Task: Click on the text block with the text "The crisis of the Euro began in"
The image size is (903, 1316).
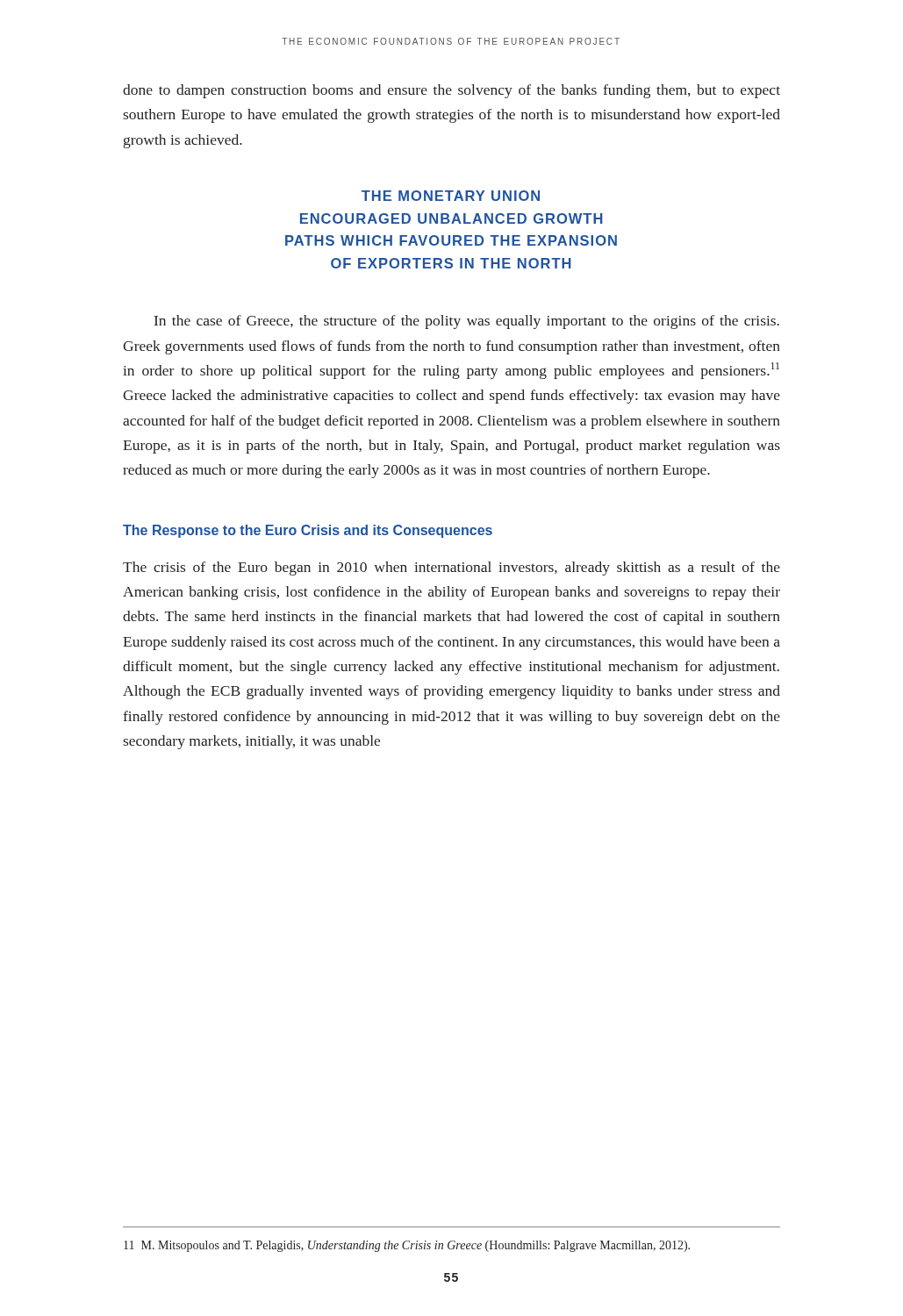Action: coord(452,654)
